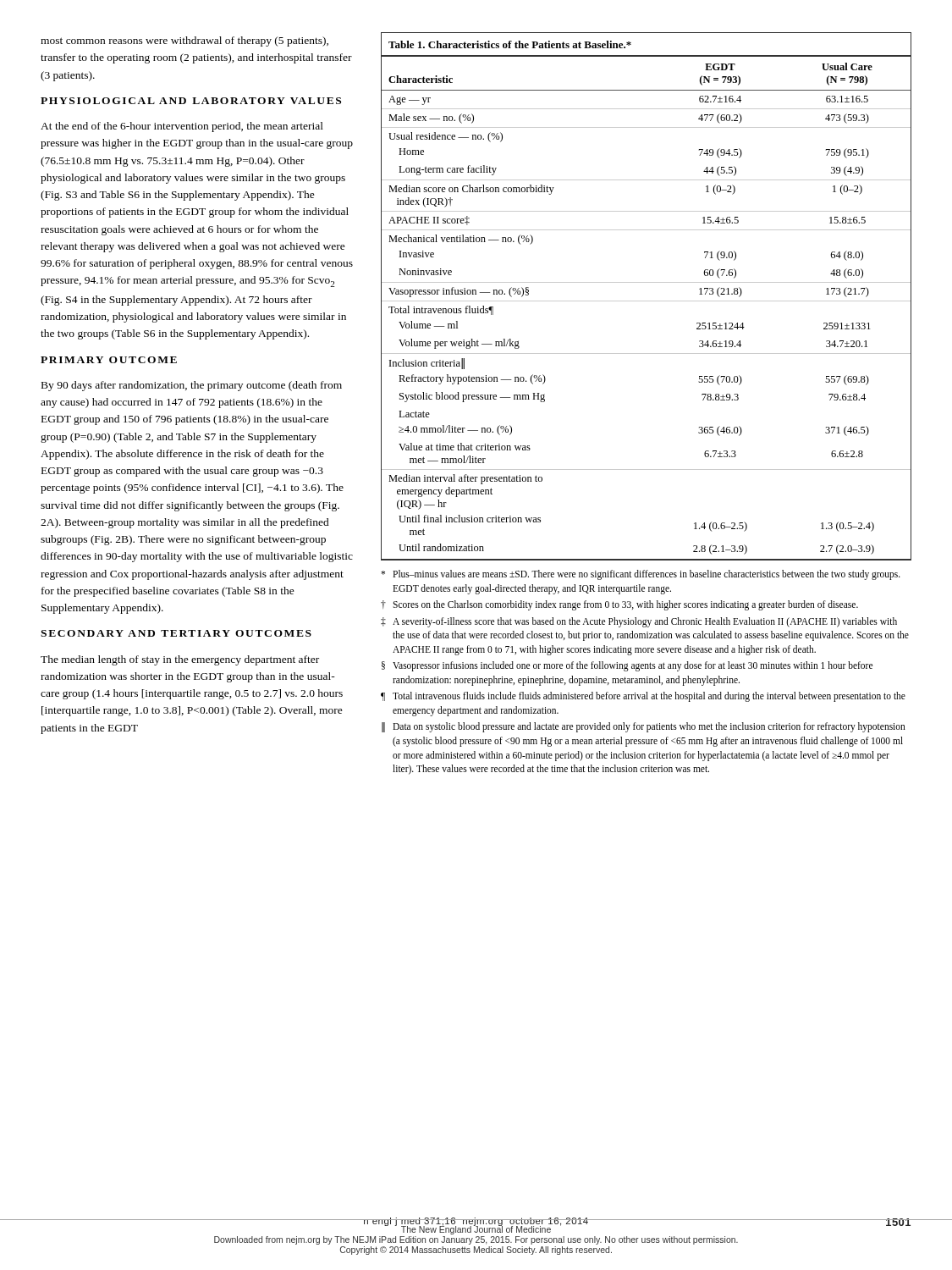The image size is (952, 1270).
Task: Select the footnote with the text "‖ Data on systolic blood pressure and"
Action: [646, 748]
